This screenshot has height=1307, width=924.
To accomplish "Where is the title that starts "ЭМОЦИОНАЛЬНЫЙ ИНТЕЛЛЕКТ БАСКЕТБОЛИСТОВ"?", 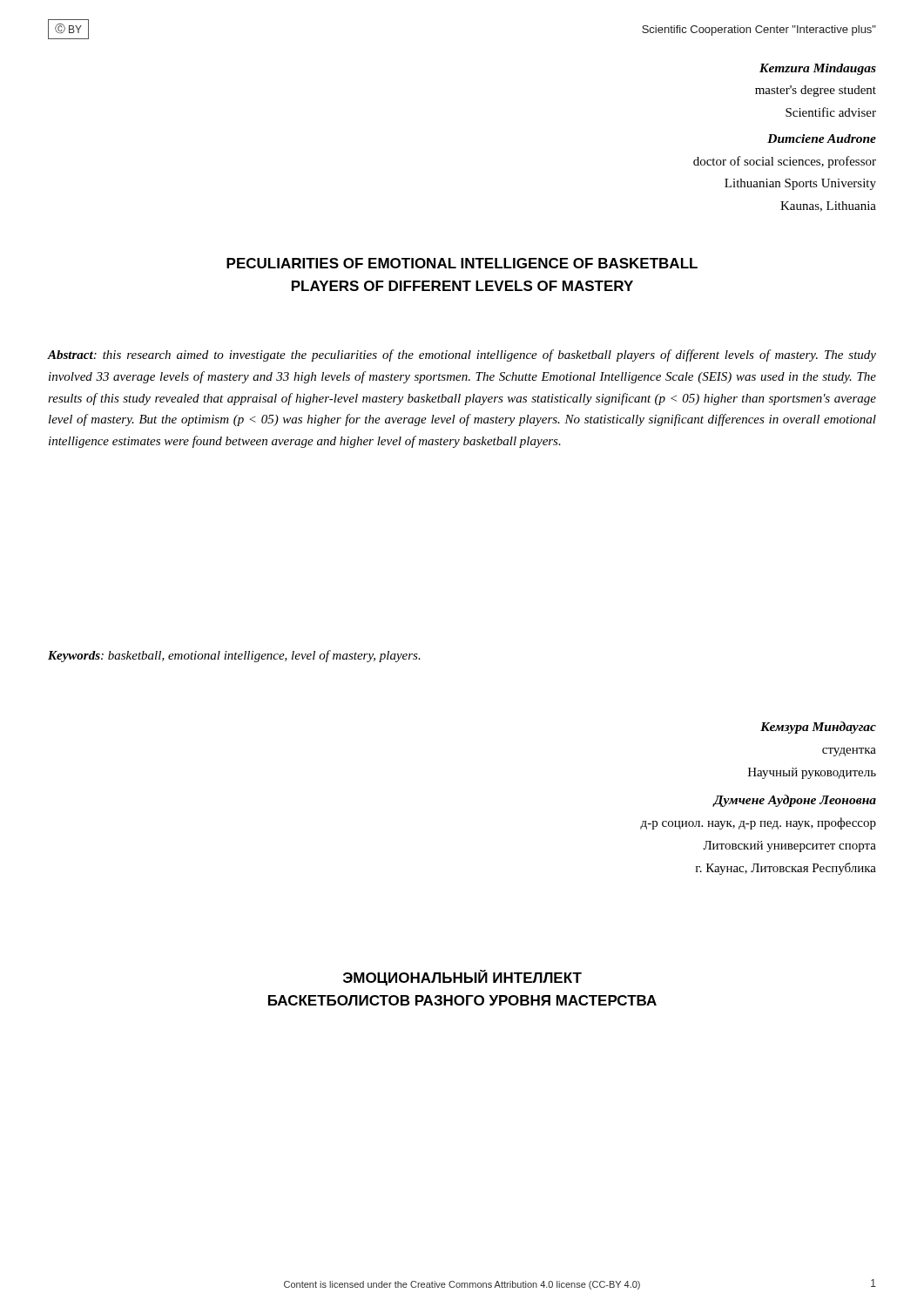I will click(462, 989).
